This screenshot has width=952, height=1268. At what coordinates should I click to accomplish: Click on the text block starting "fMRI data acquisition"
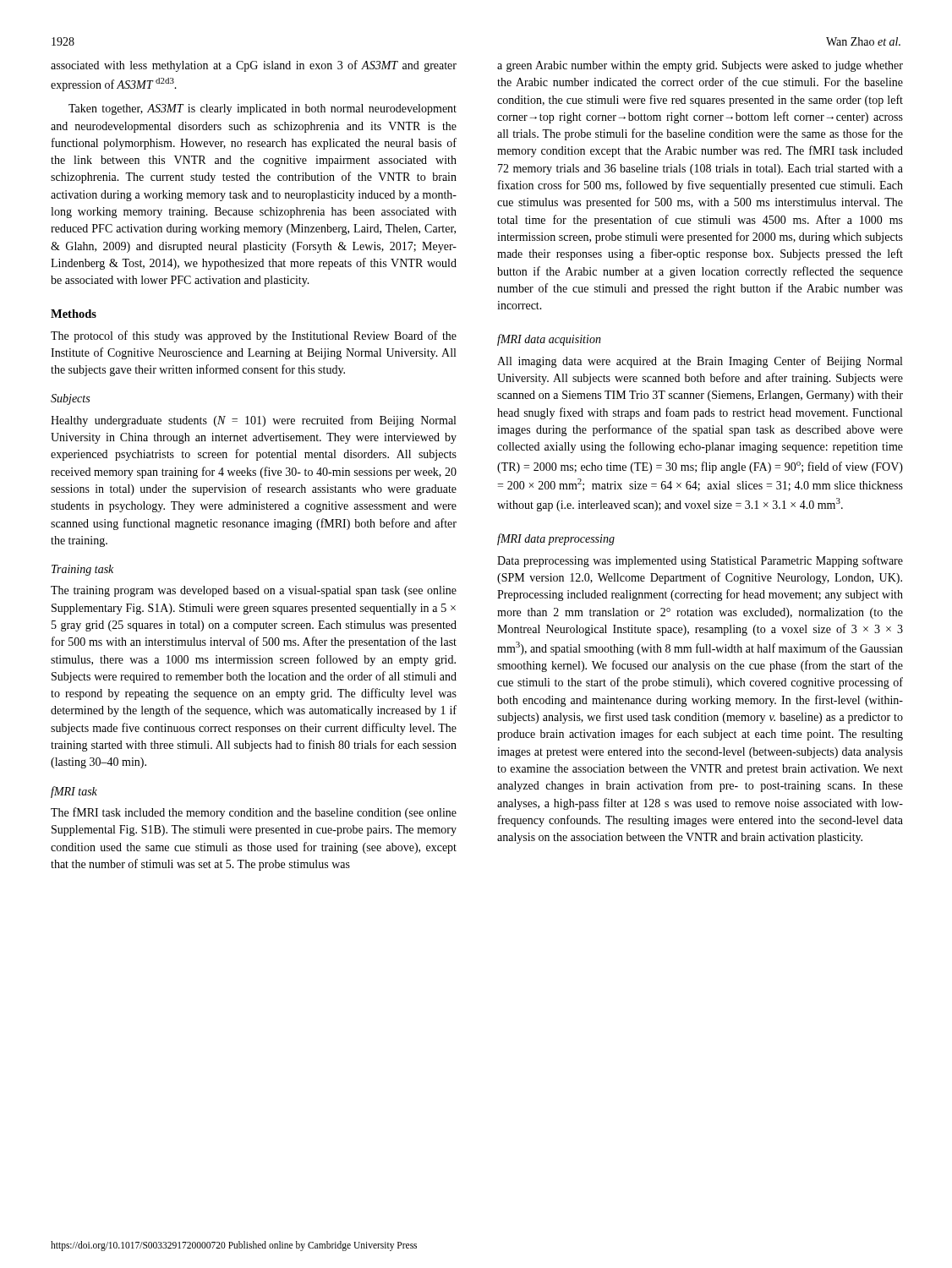tap(549, 340)
